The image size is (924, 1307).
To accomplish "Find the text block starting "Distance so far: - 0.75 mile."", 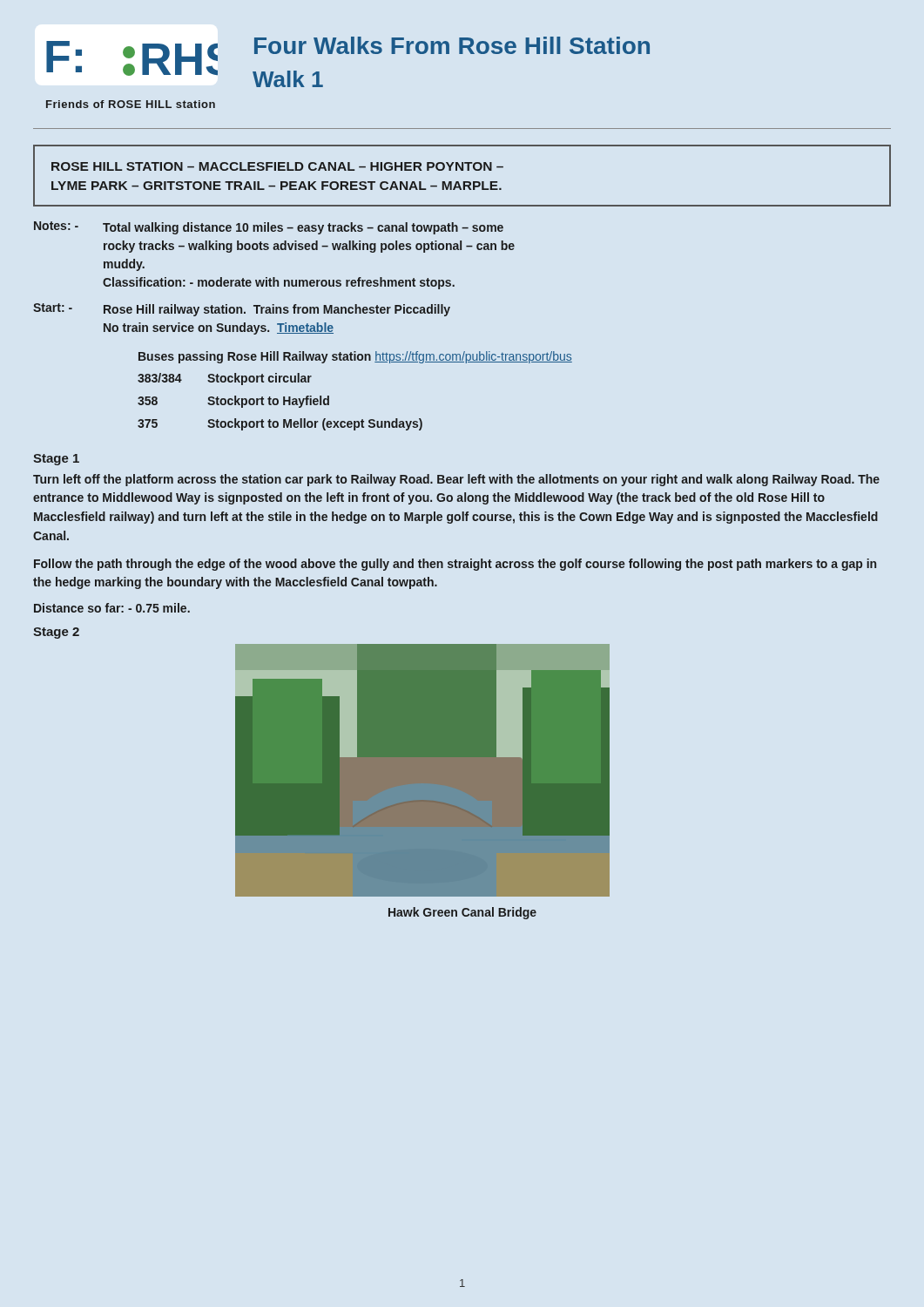I will click(112, 608).
